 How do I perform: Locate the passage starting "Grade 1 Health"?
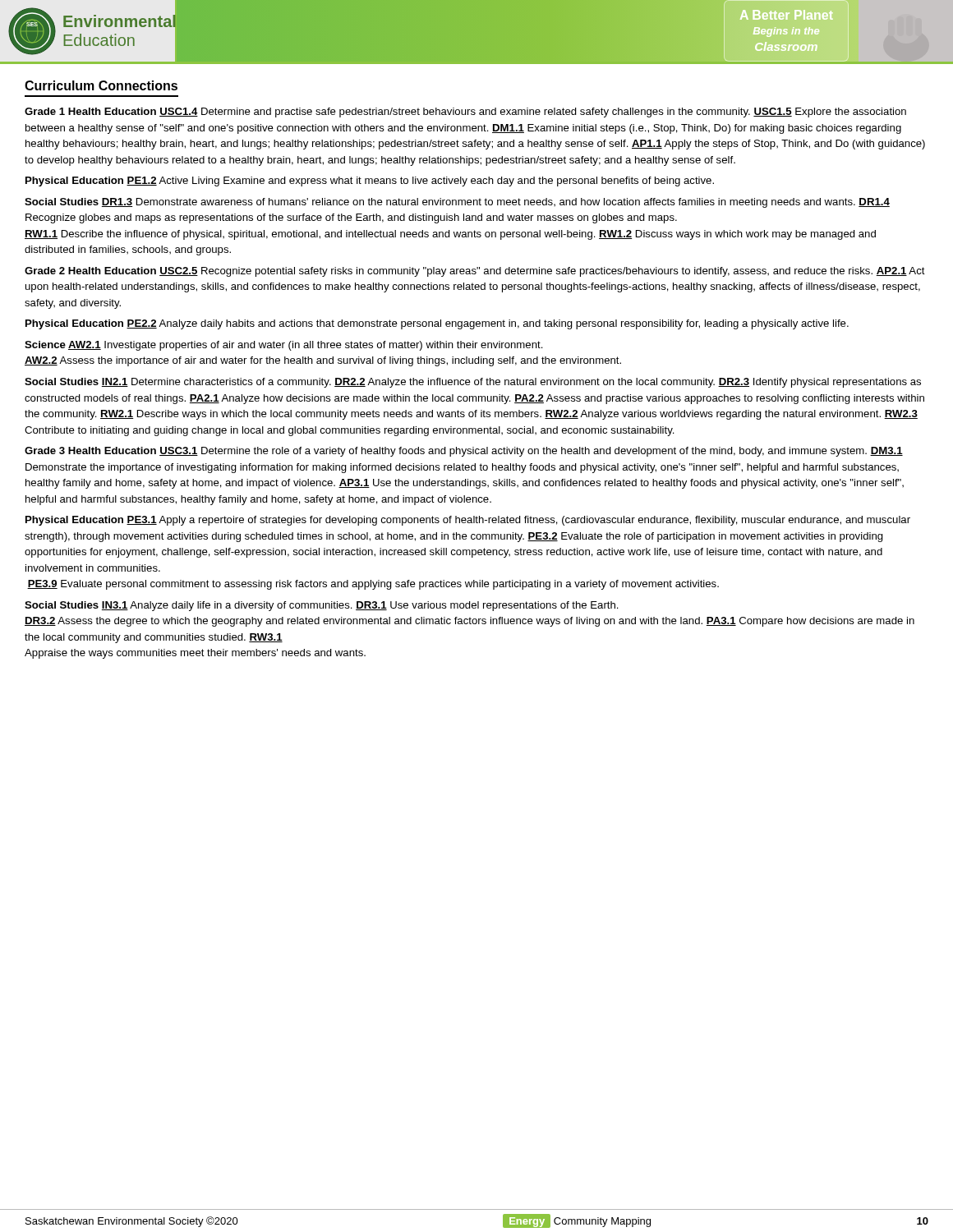(x=475, y=135)
